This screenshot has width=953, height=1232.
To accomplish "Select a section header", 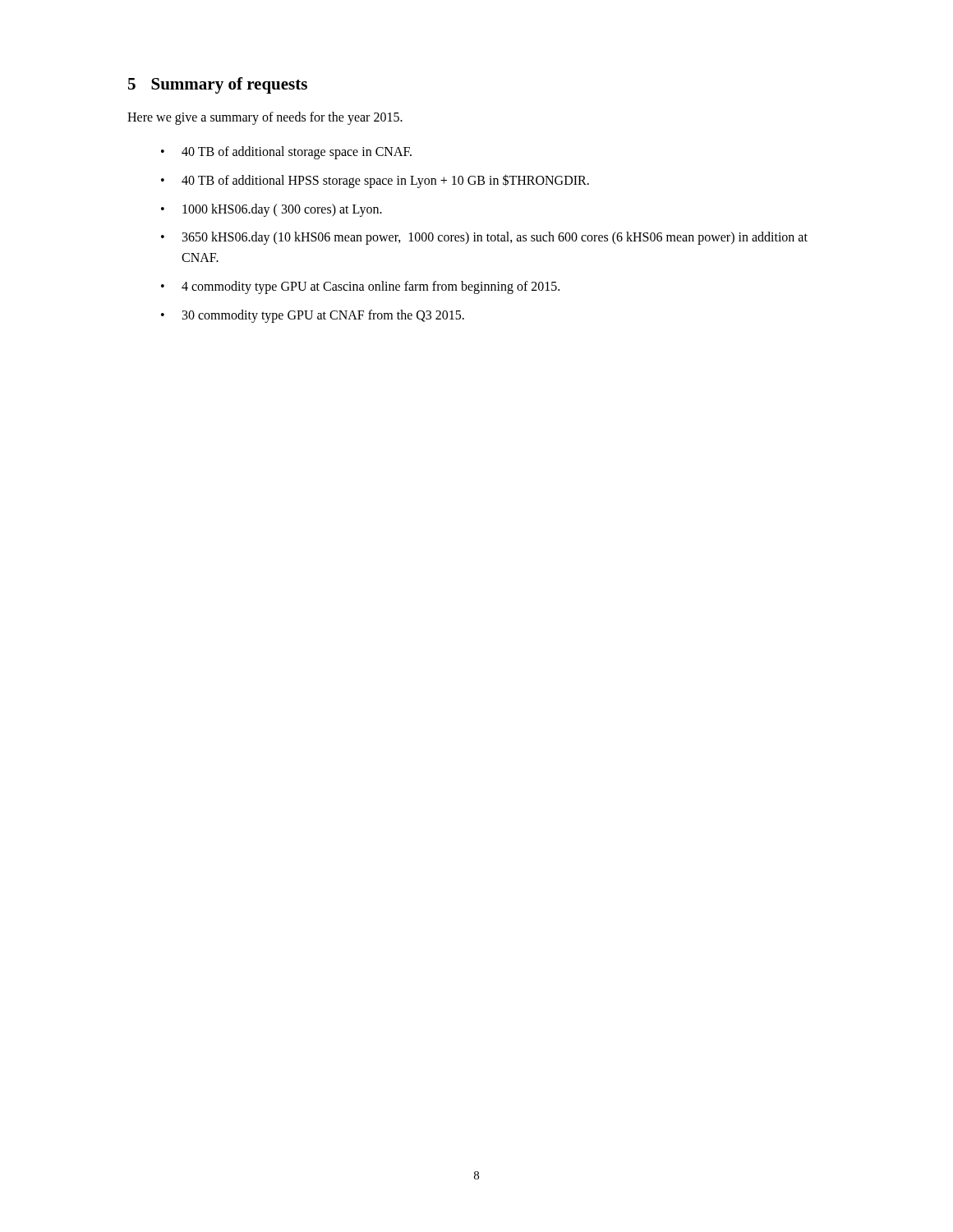I will coord(217,84).
